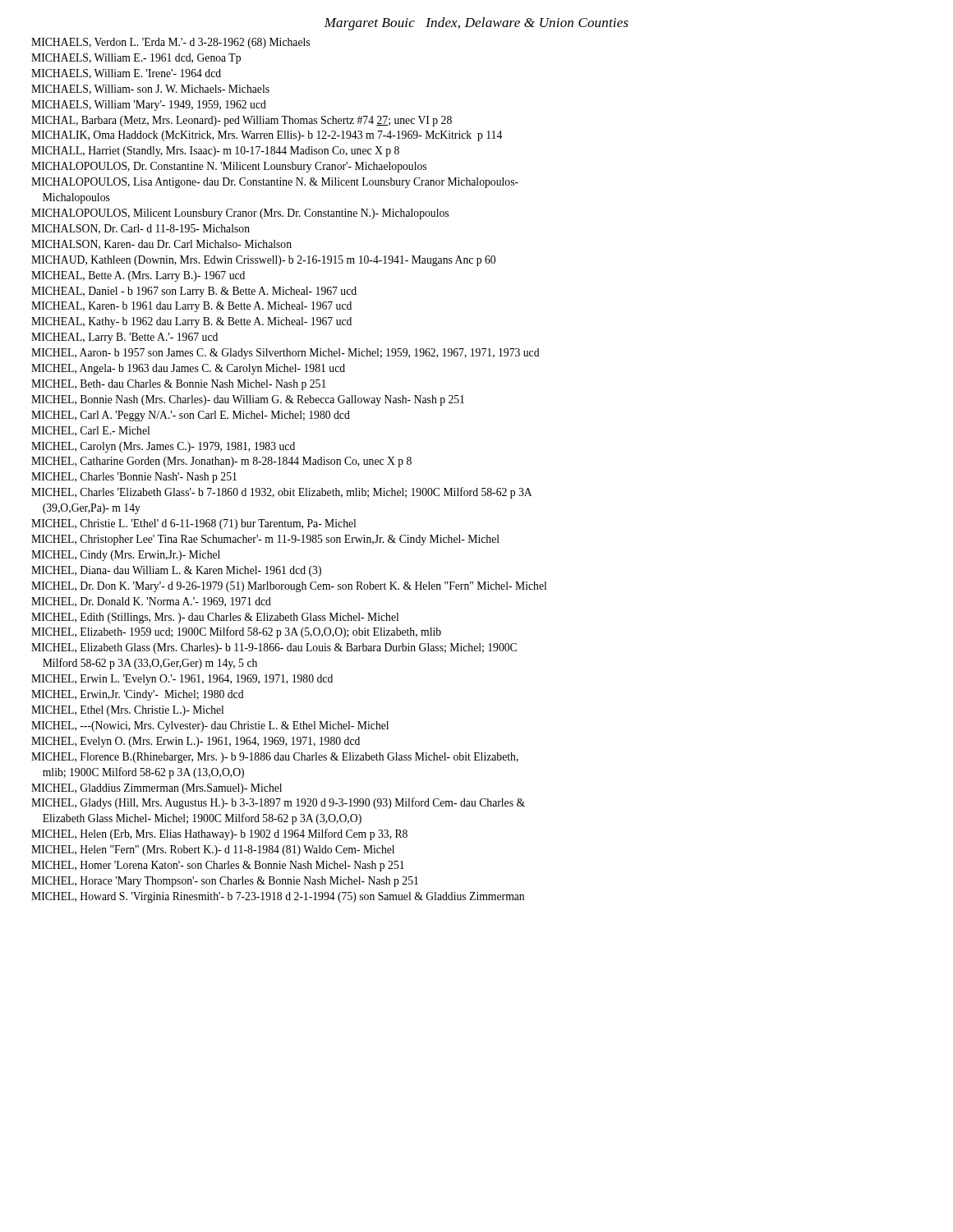Locate the list item with the text "MICHEL, Helen (Erb, Mrs. Elias"

pyautogui.click(x=219, y=834)
